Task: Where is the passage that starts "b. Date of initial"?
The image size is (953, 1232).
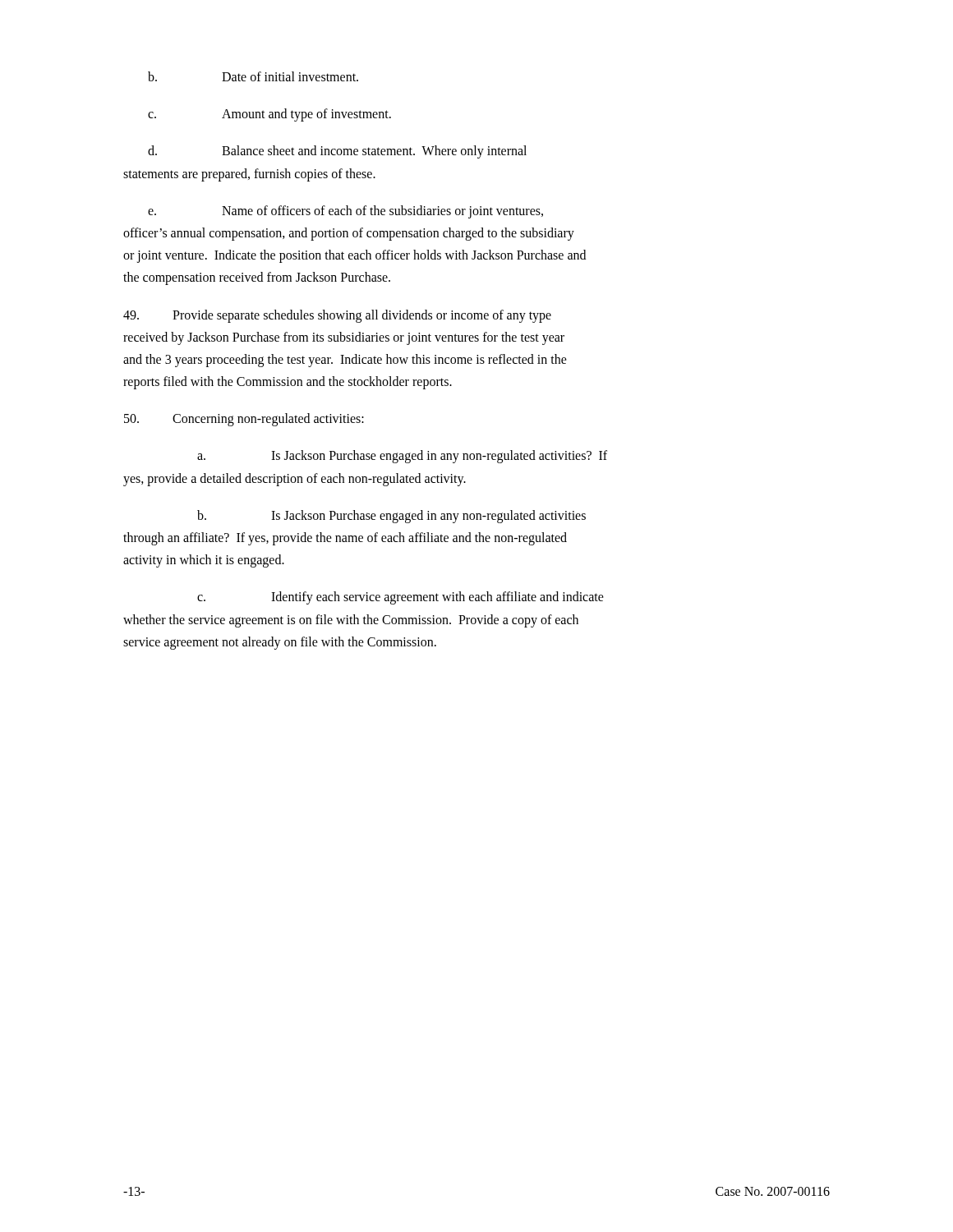Action: [253, 76]
